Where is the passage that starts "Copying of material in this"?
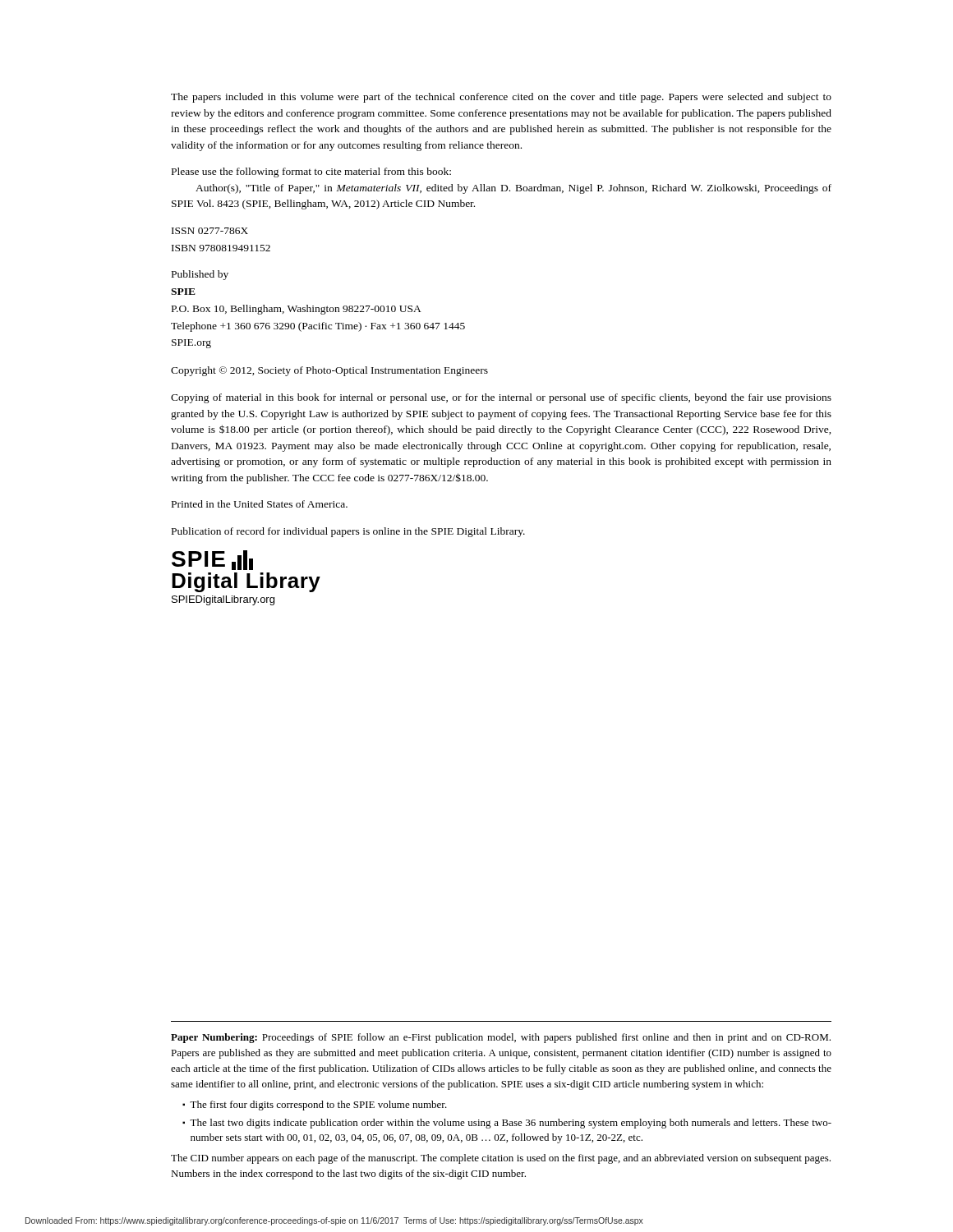Image resolution: width=953 pixels, height=1232 pixels. pyautogui.click(x=501, y=437)
